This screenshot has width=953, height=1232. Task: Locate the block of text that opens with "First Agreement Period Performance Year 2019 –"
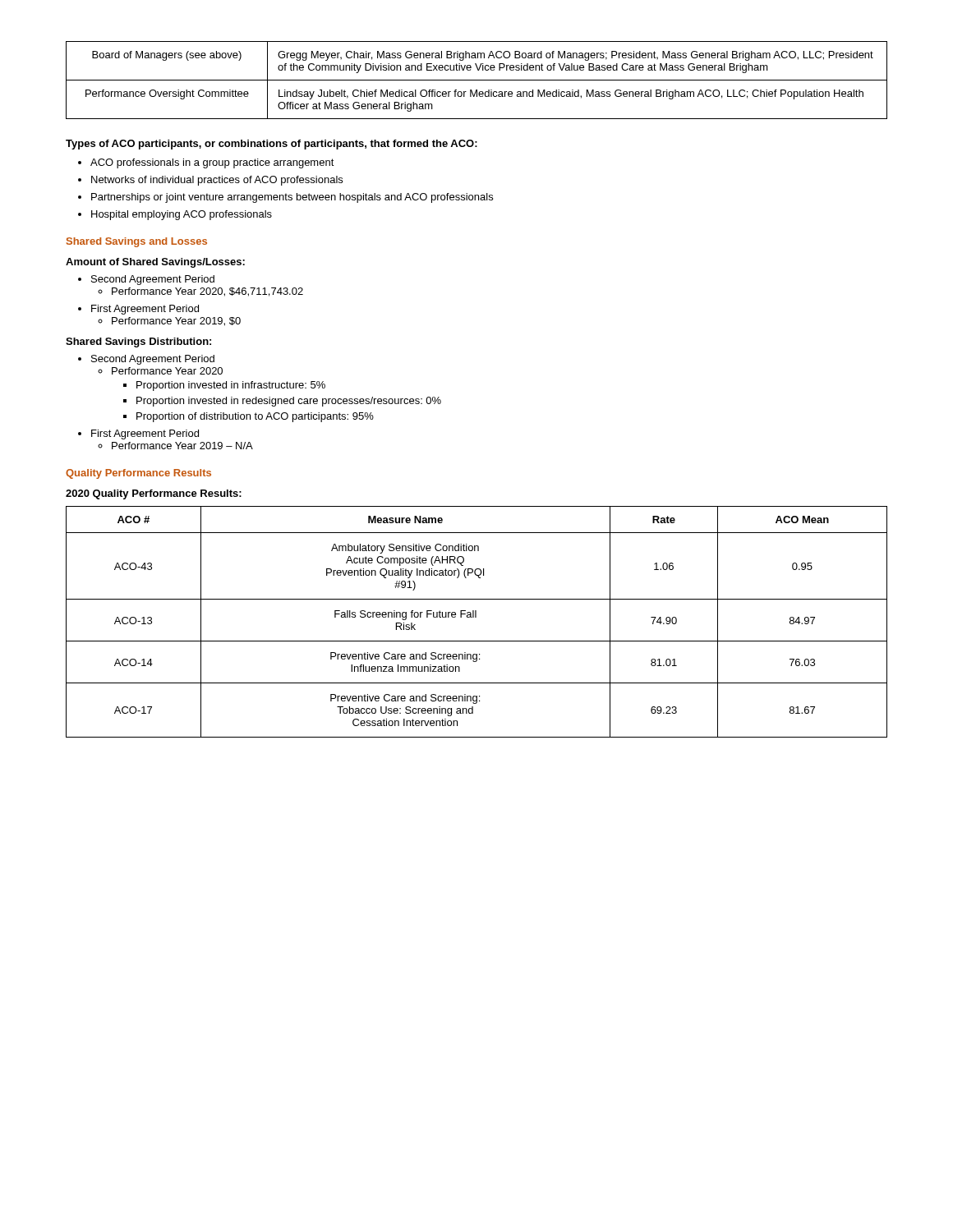tap(138, 434)
